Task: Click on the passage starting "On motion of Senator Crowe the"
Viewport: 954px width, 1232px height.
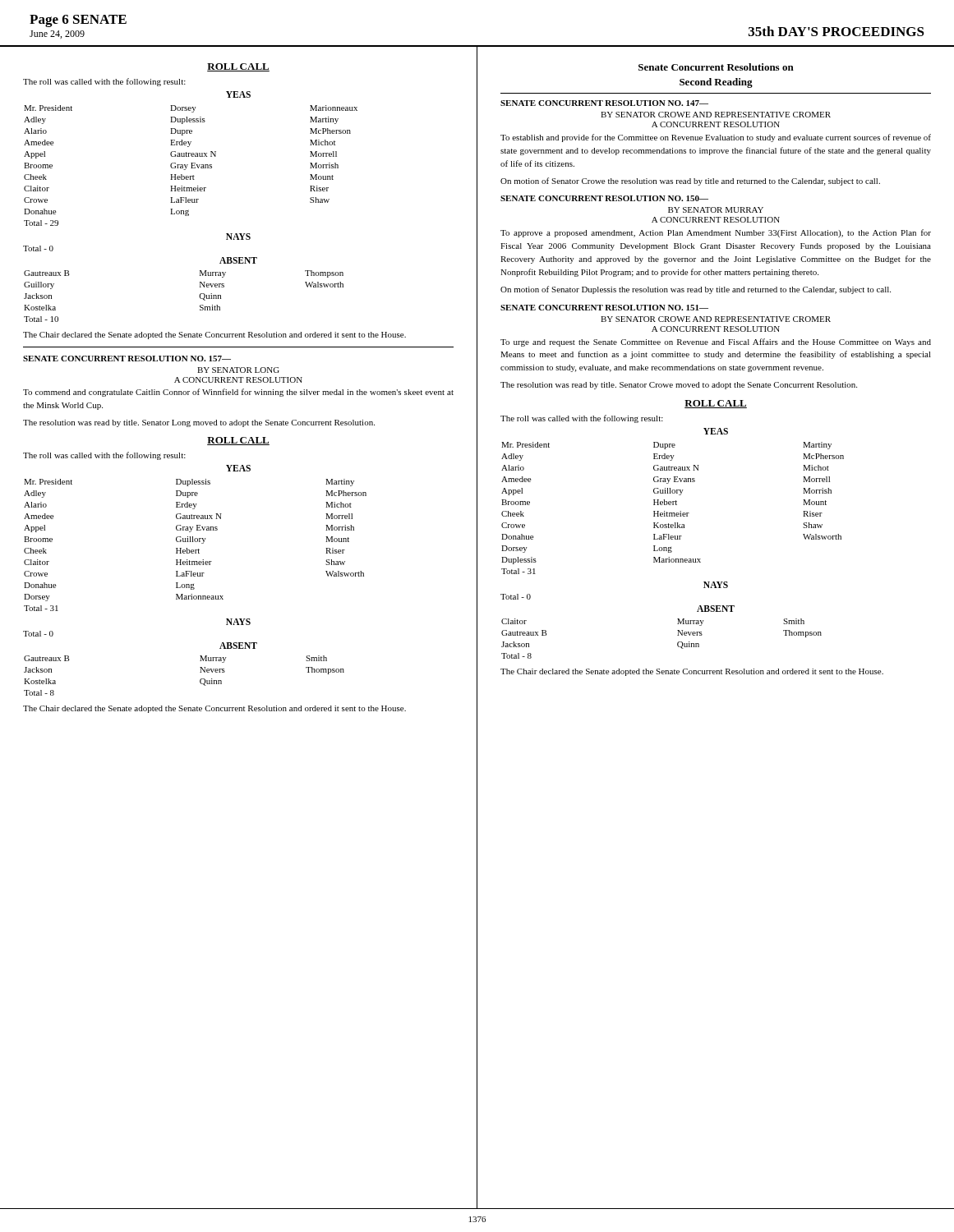Action: (x=690, y=181)
